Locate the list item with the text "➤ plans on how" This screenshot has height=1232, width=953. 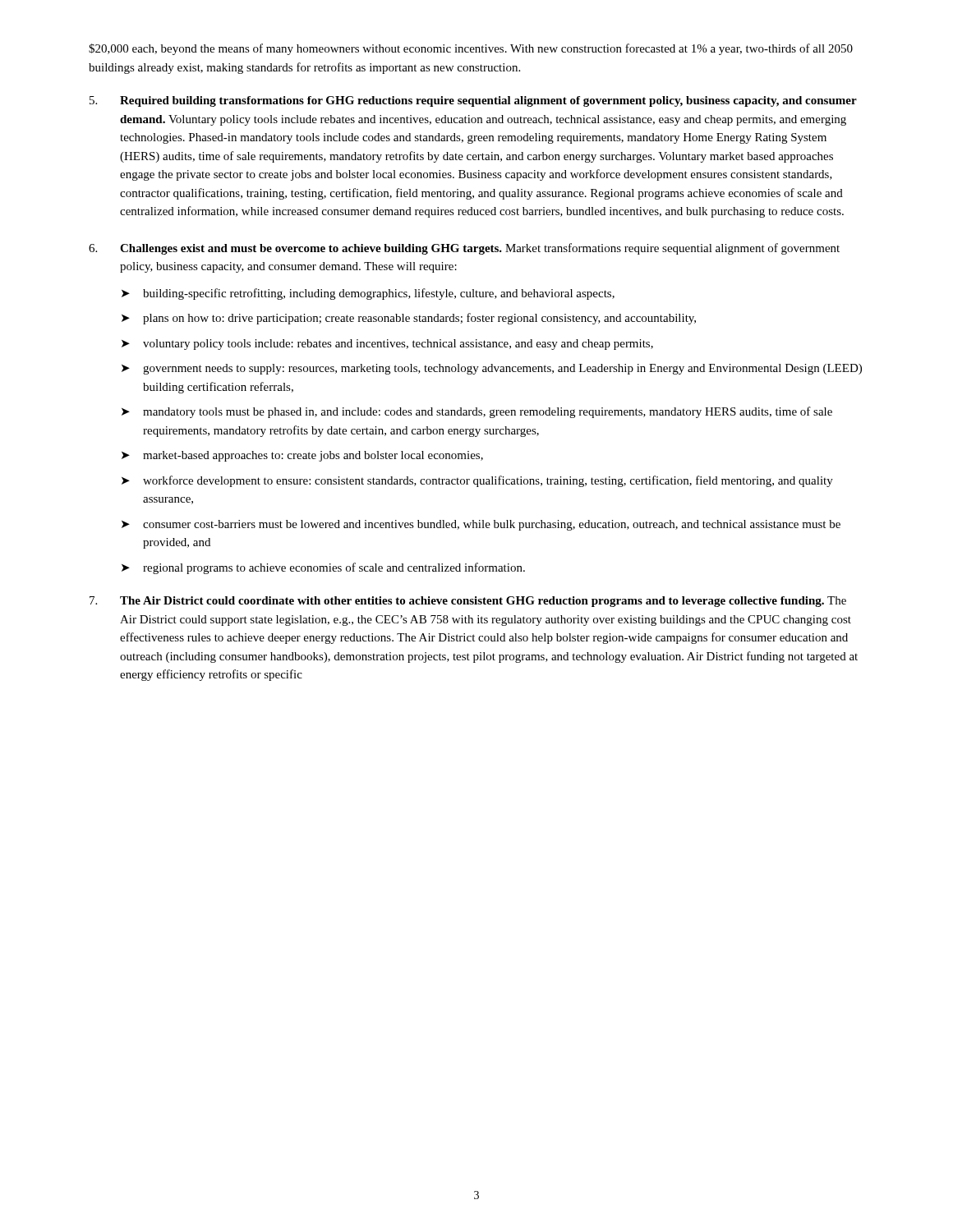(x=492, y=318)
